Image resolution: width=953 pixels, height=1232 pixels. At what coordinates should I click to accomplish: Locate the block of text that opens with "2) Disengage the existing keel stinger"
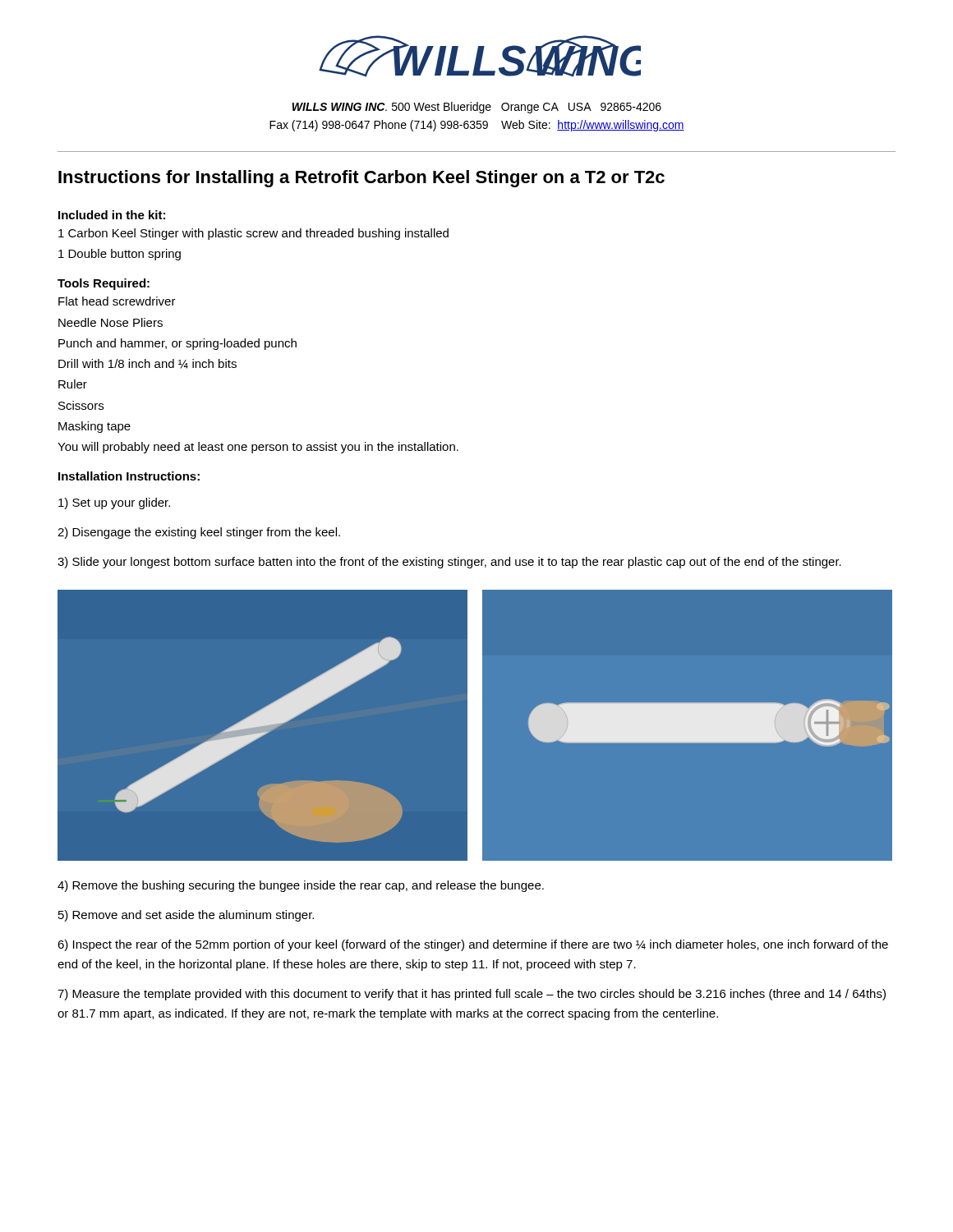coord(199,532)
